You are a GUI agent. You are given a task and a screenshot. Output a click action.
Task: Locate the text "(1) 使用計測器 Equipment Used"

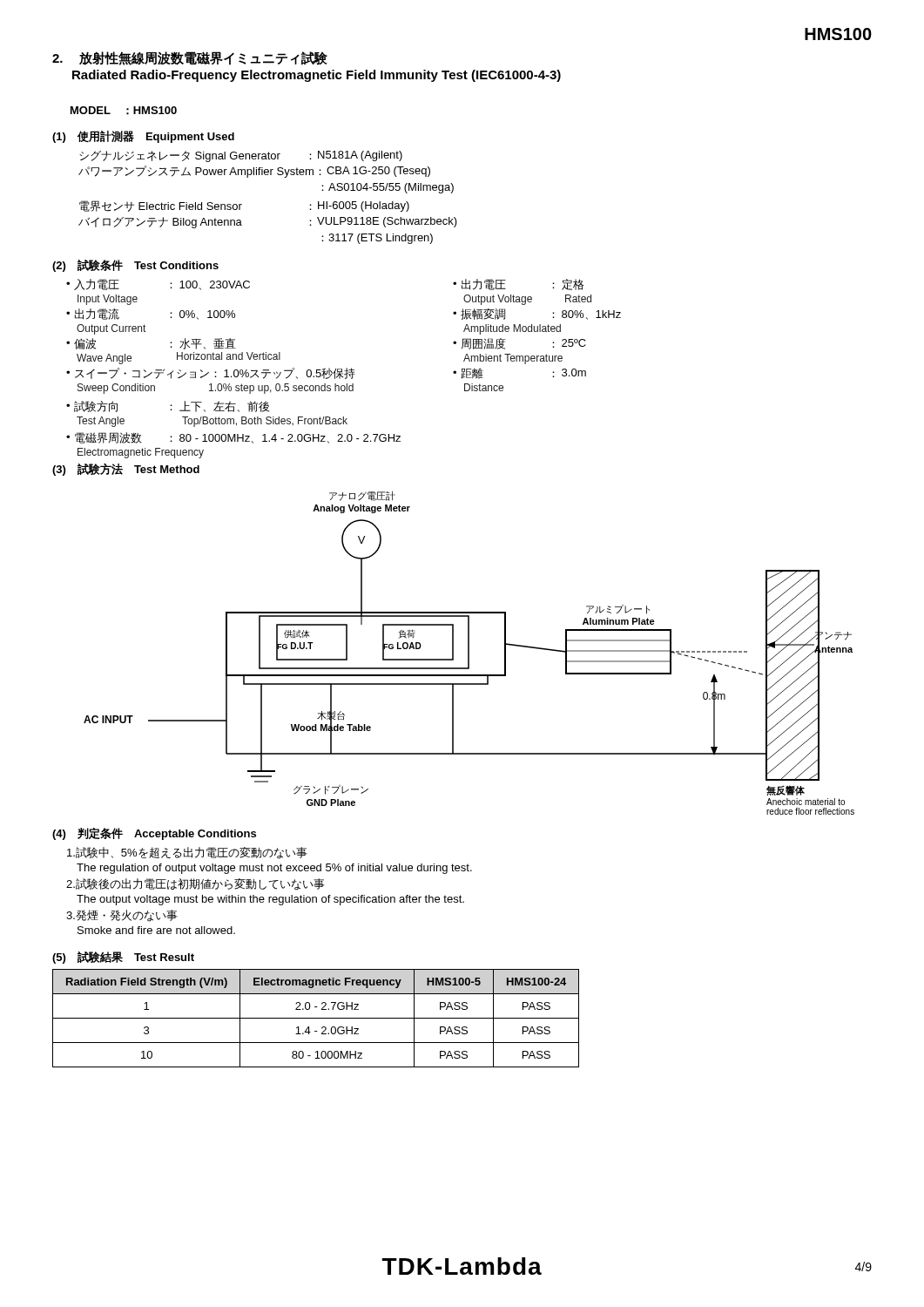pos(143,136)
